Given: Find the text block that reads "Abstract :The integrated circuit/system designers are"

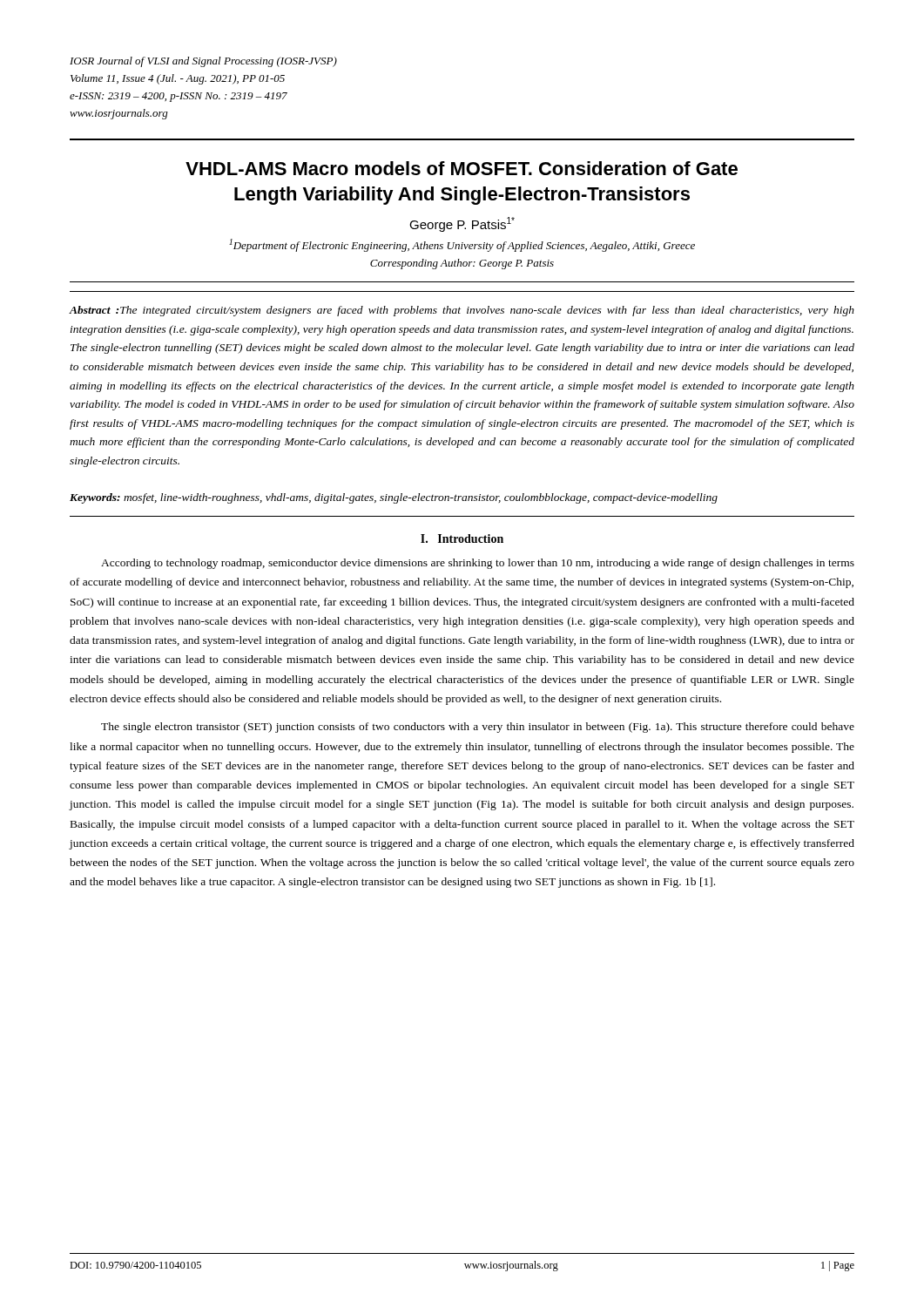Looking at the screenshot, I should pyautogui.click(x=462, y=405).
